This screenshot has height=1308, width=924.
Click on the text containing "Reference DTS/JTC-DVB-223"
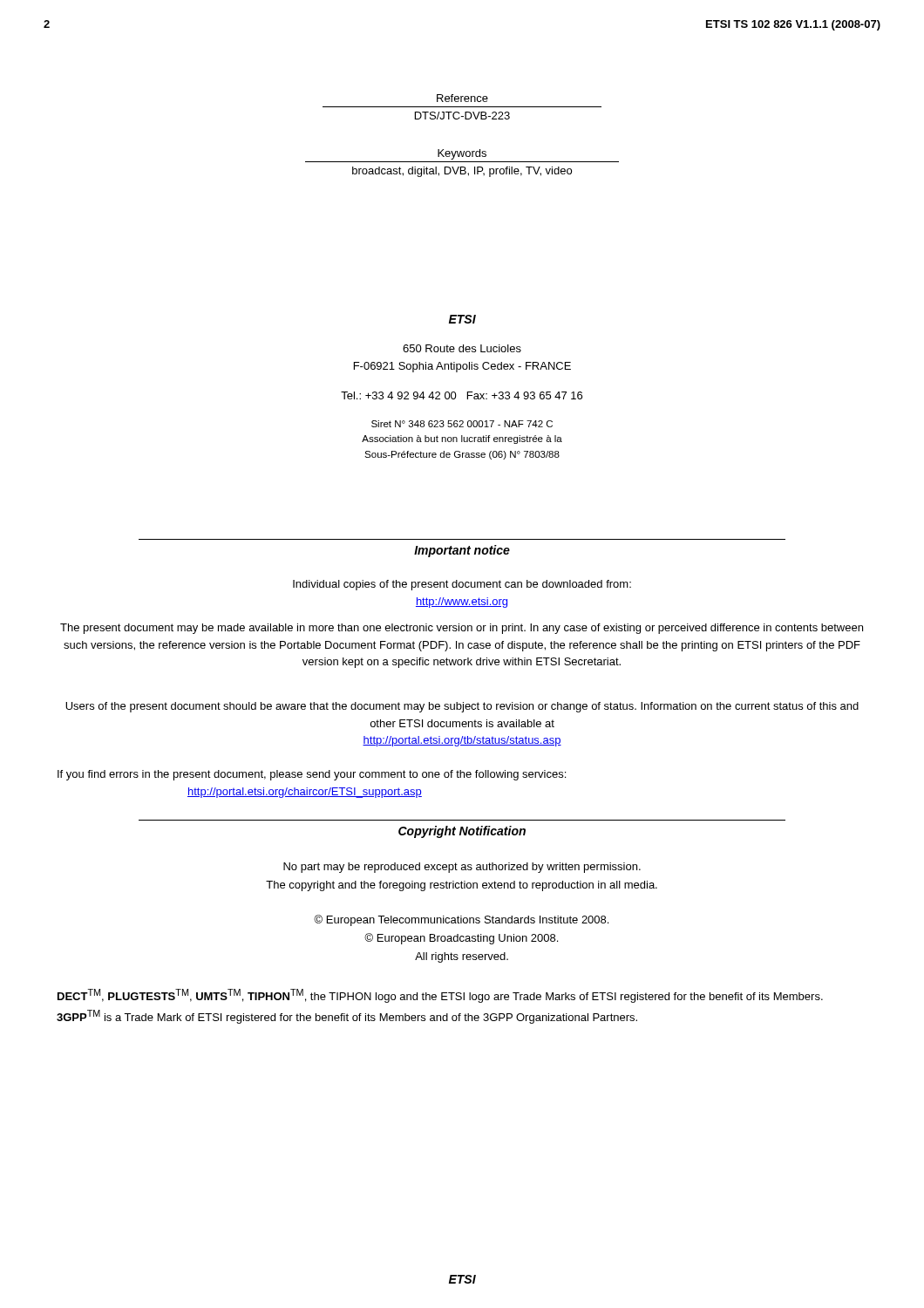[462, 107]
